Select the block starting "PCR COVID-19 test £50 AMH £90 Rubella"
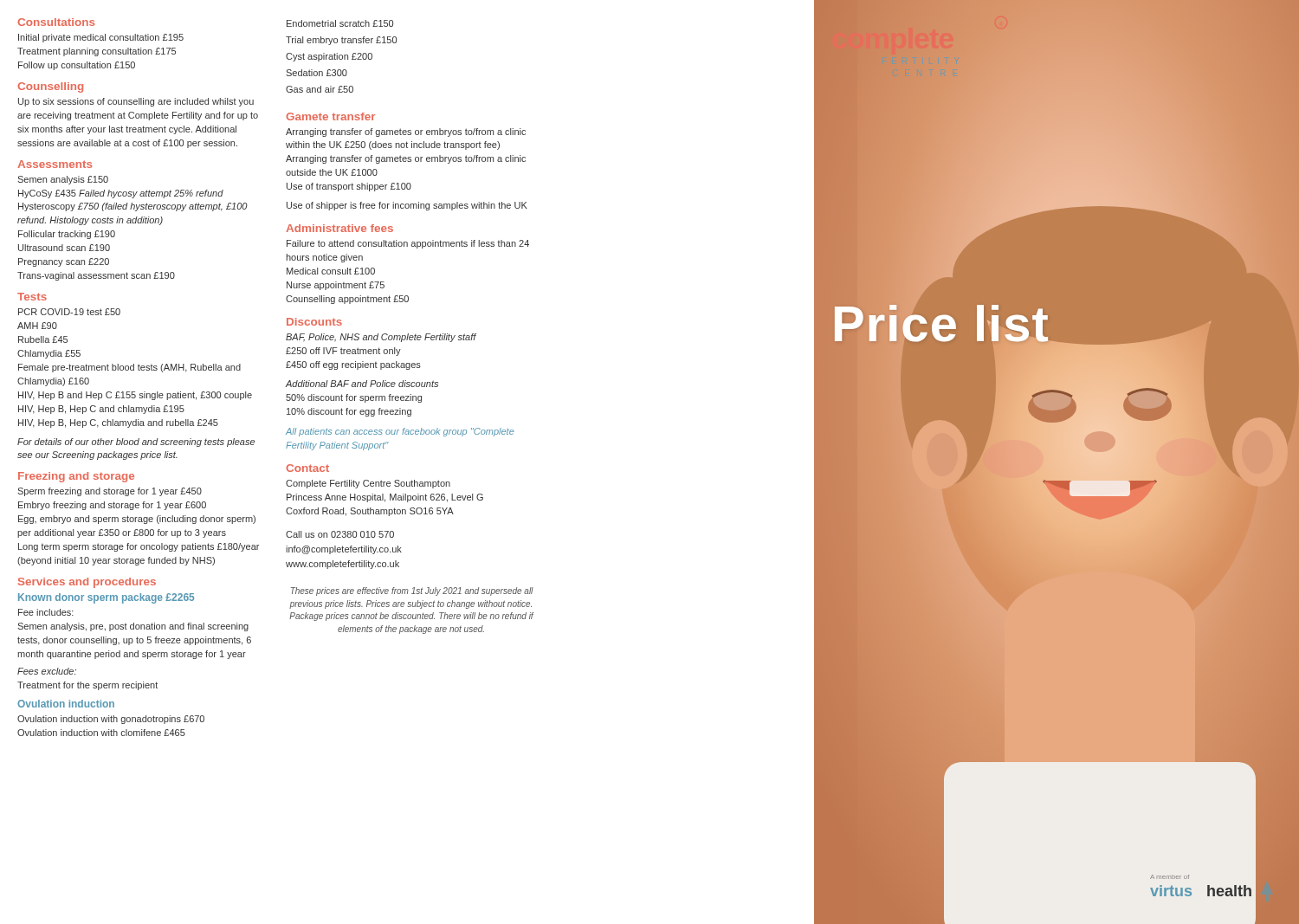The image size is (1299, 924). (135, 367)
